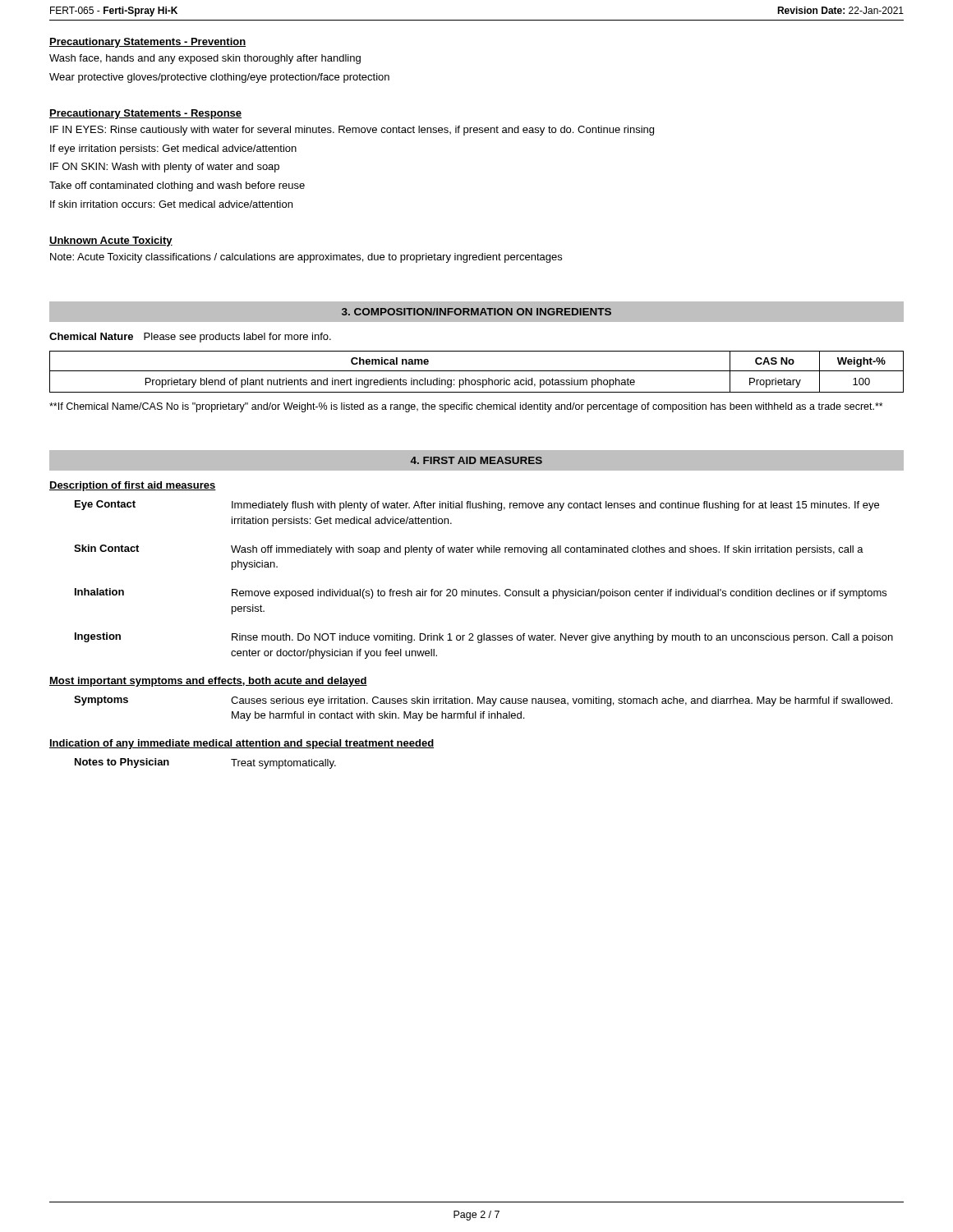Locate the element starting "Eye Contact Immediately flush with plenty"
Viewport: 953px width, 1232px height.
point(476,579)
